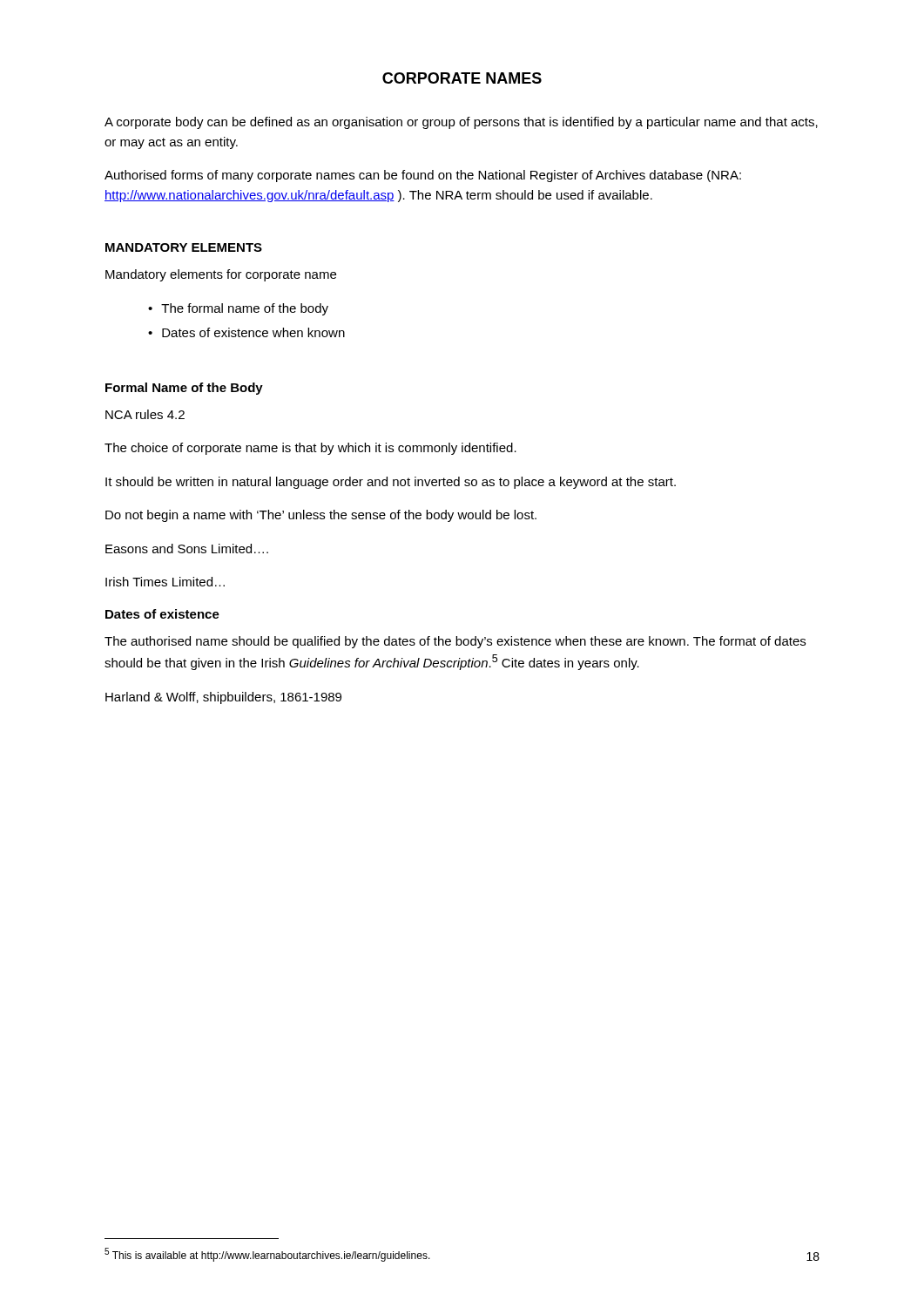Point to the region starting "Mandatory elements for corporate name"
Screen dimensions: 1307x924
pyautogui.click(x=221, y=275)
